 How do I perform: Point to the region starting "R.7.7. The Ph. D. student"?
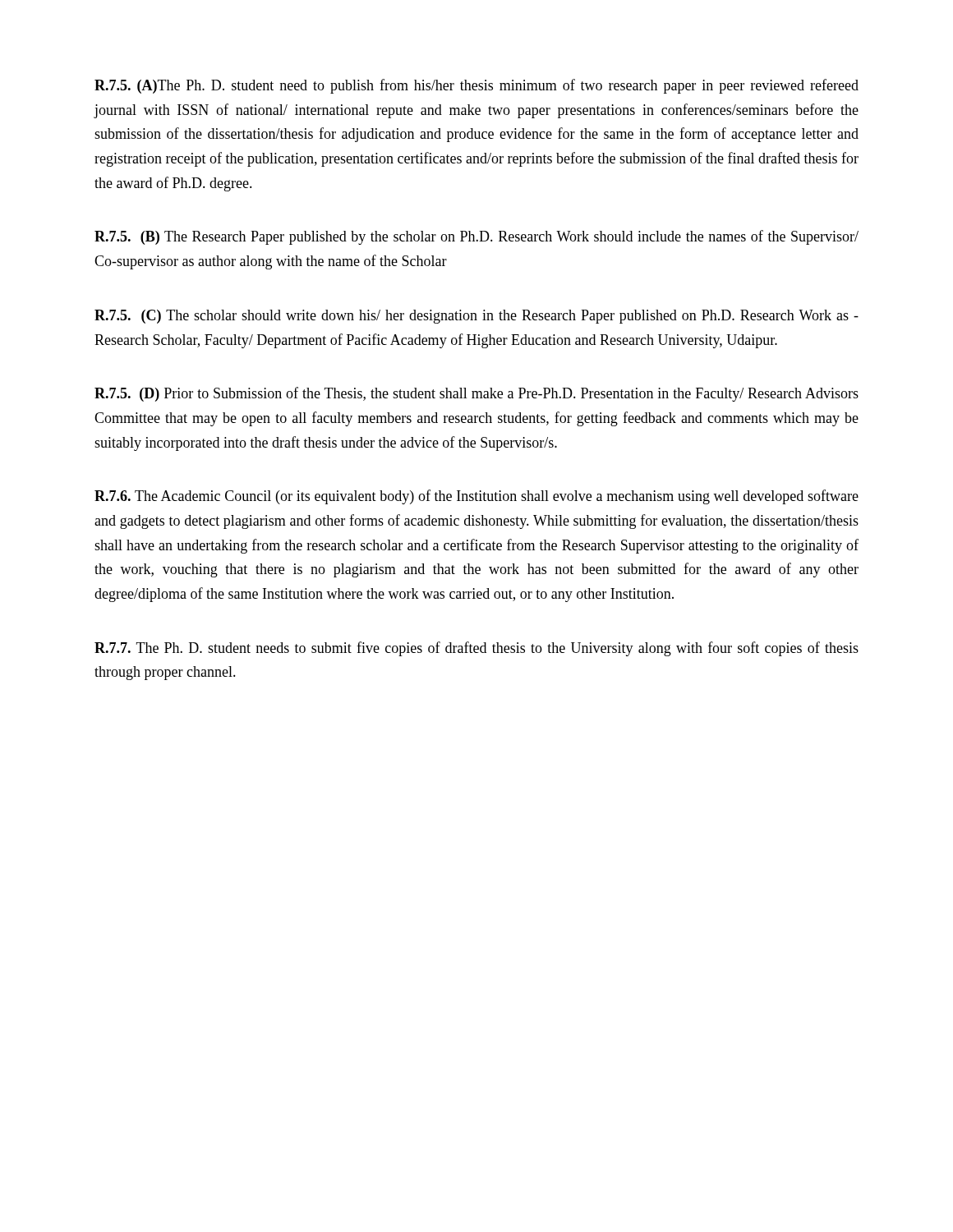tap(476, 660)
